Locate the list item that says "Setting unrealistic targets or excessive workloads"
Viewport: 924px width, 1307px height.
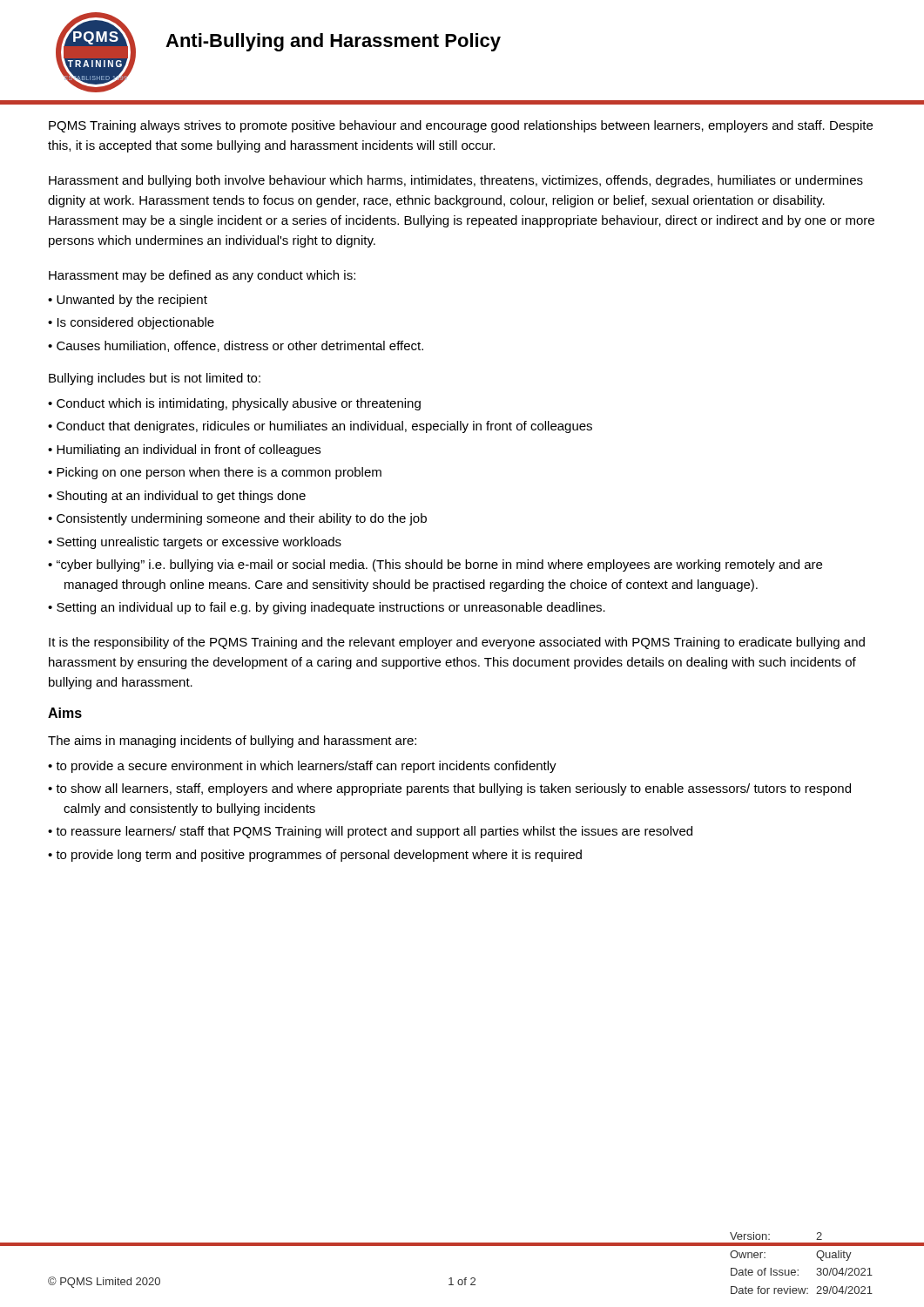coord(199,541)
